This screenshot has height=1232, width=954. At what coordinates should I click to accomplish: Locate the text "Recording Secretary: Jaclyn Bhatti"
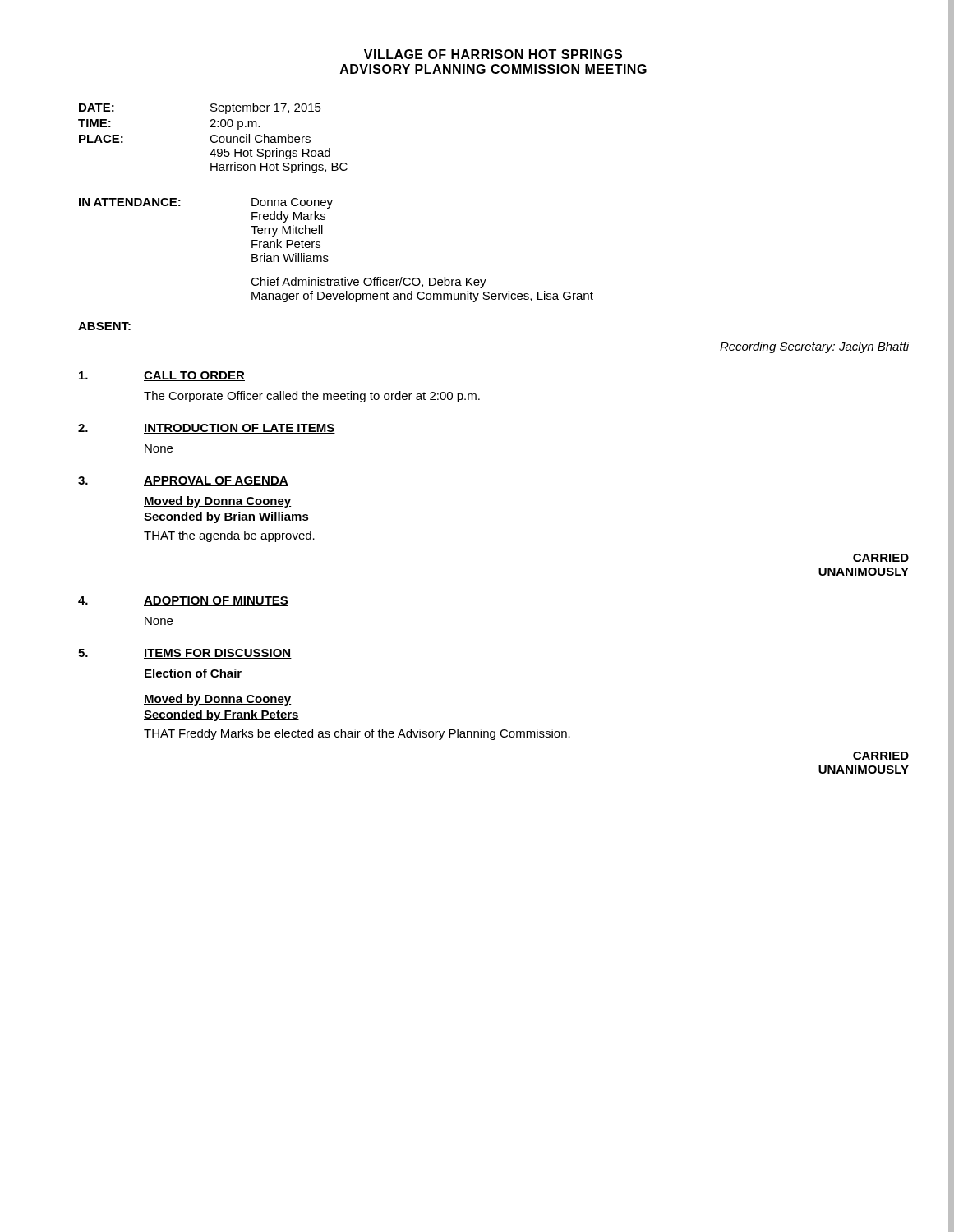pos(814,346)
